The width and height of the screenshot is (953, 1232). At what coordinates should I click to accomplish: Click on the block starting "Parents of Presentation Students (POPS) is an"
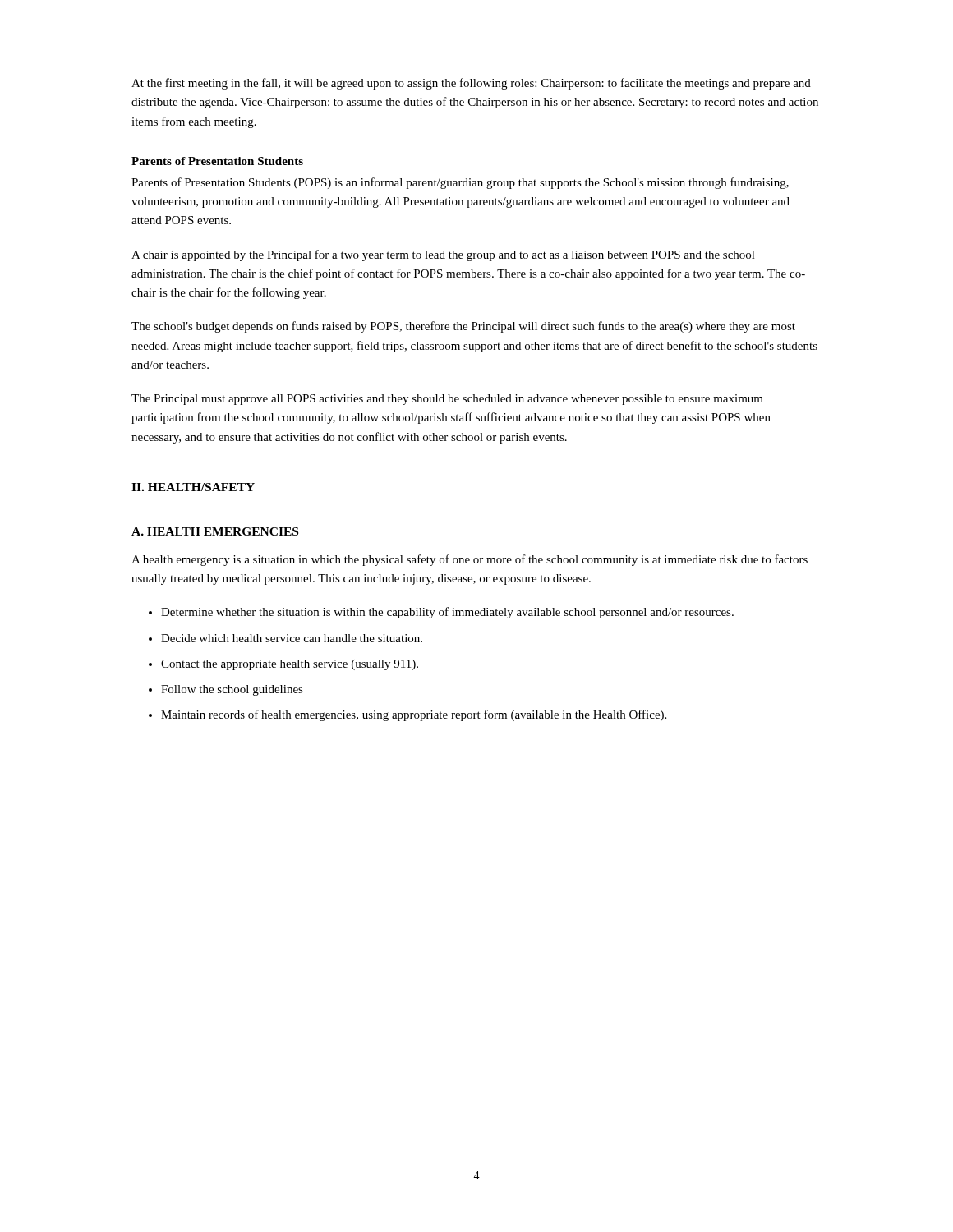[x=476, y=202]
